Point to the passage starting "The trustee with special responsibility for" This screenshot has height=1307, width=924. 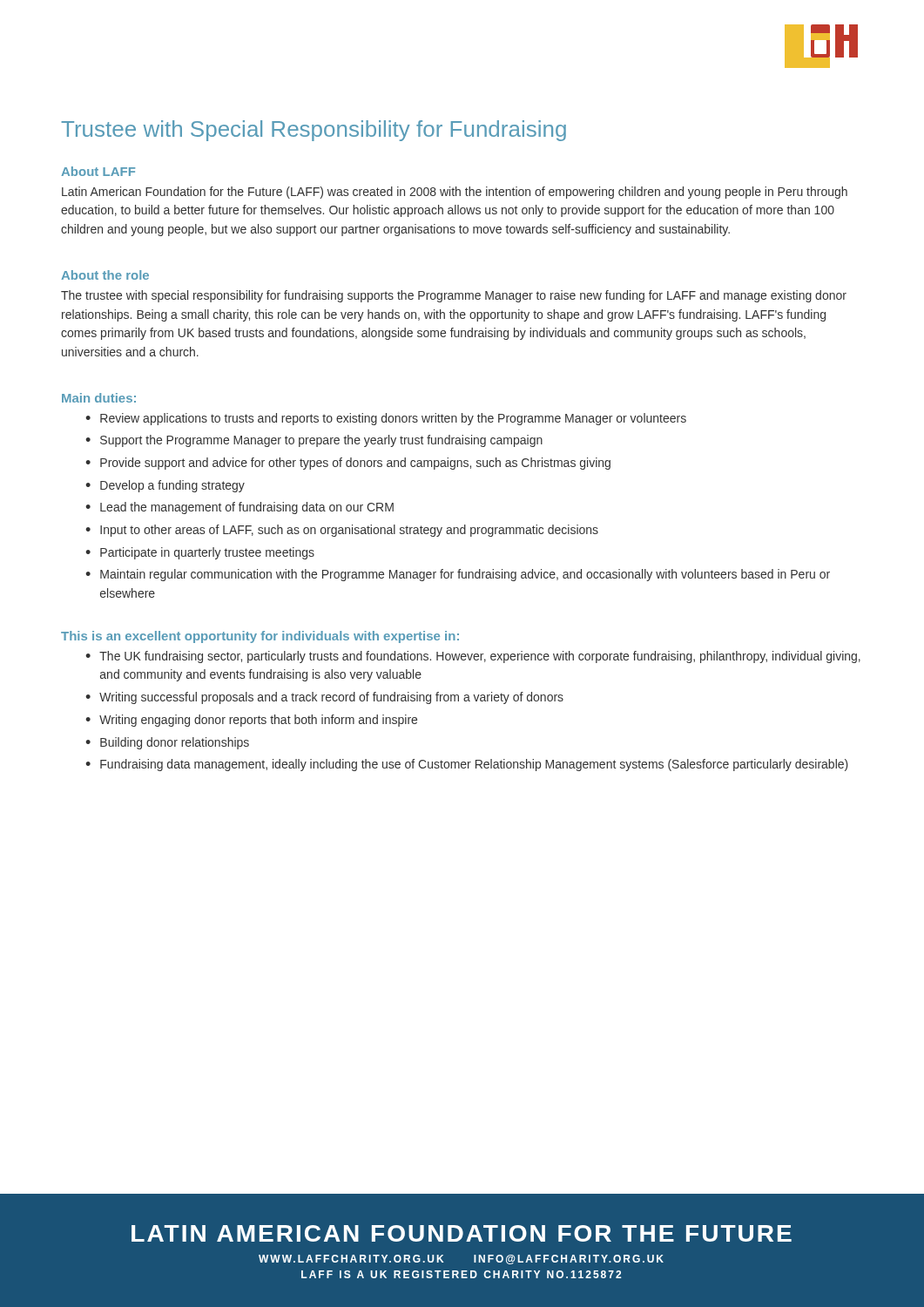click(x=454, y=324)
